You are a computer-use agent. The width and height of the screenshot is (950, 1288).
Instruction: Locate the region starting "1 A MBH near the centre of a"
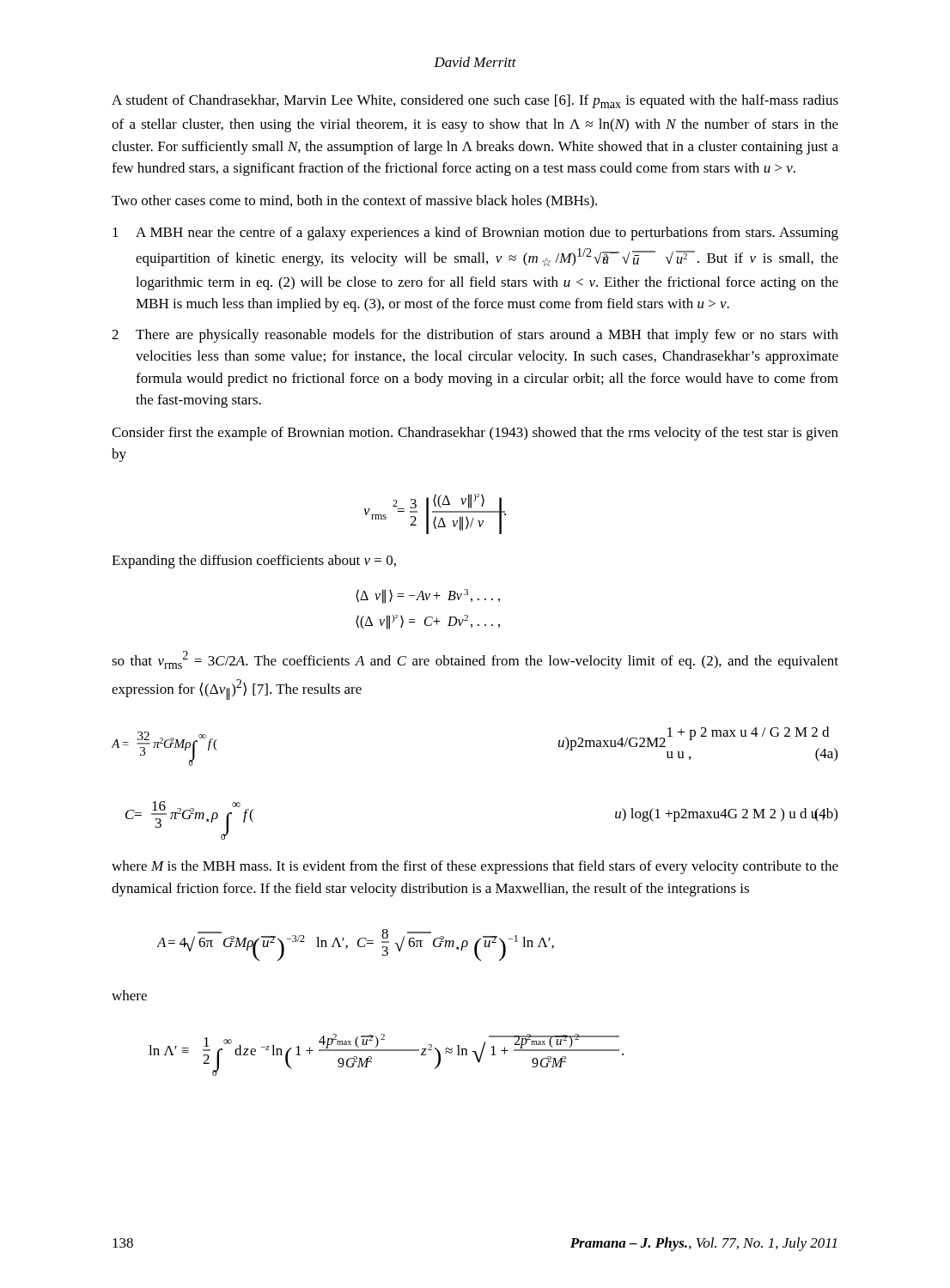(x=475, y=268)
